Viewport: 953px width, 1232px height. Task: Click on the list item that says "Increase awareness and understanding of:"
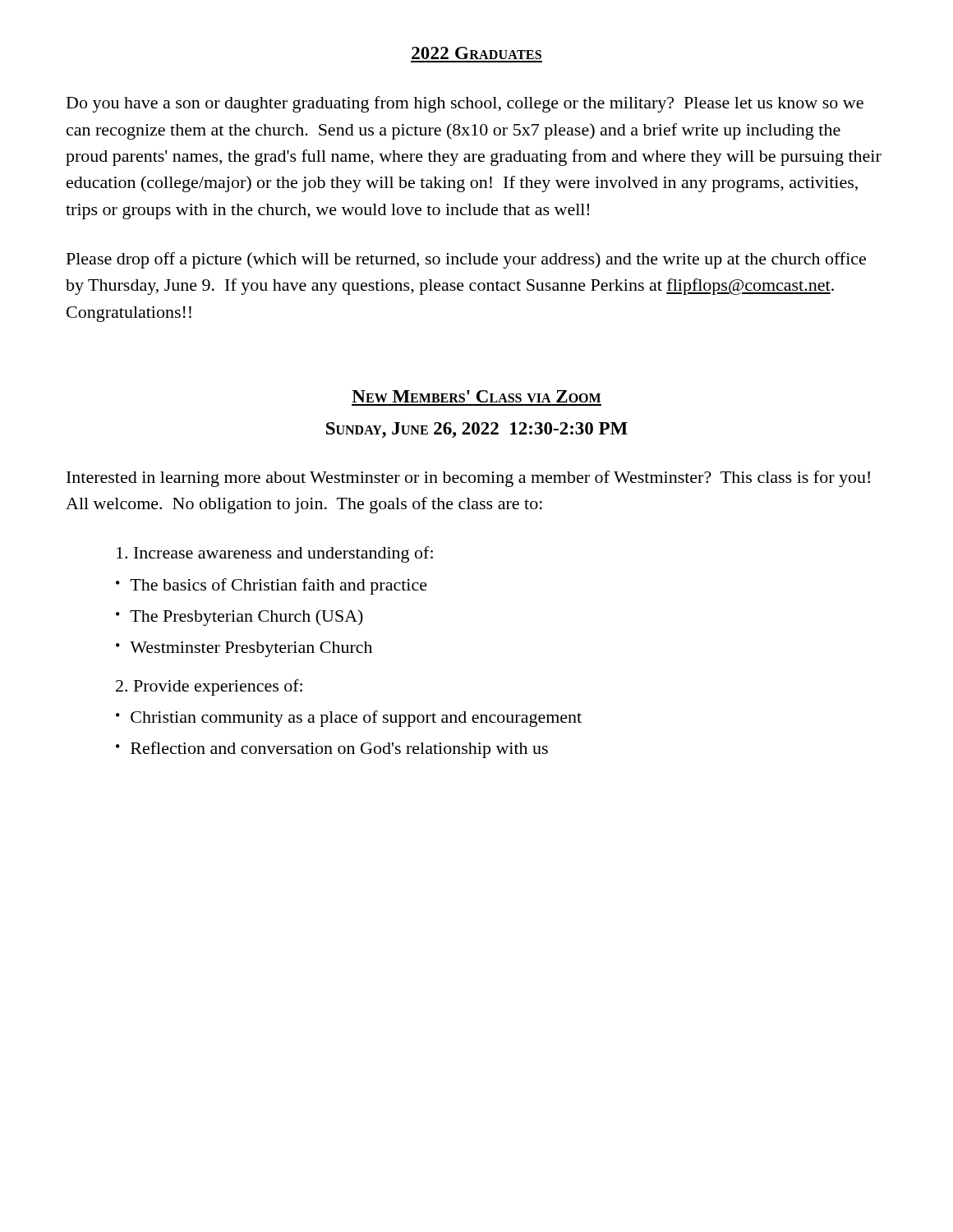(x=275, y=553)
